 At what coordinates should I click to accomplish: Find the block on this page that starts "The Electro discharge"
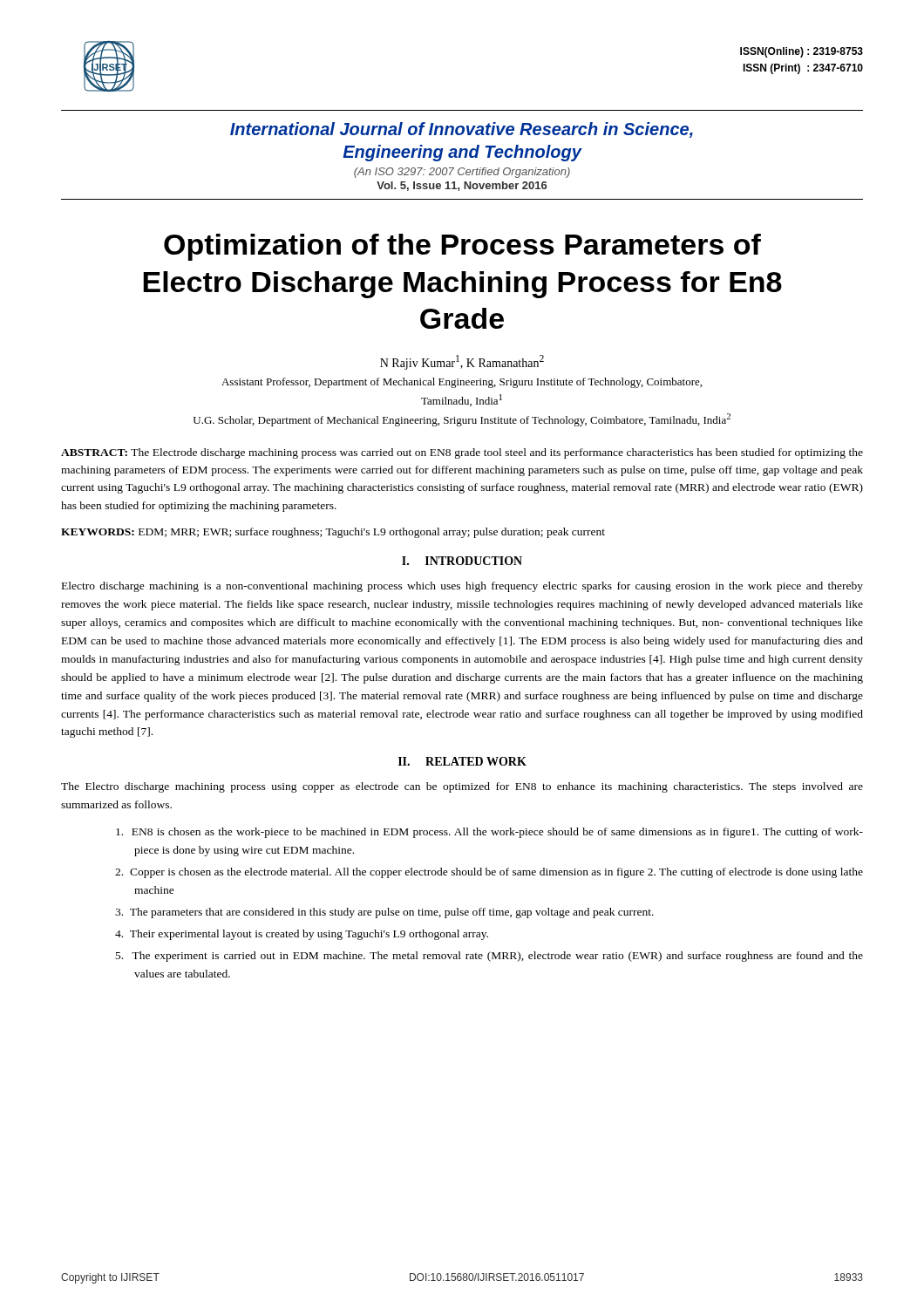click(x=462, y=796)
